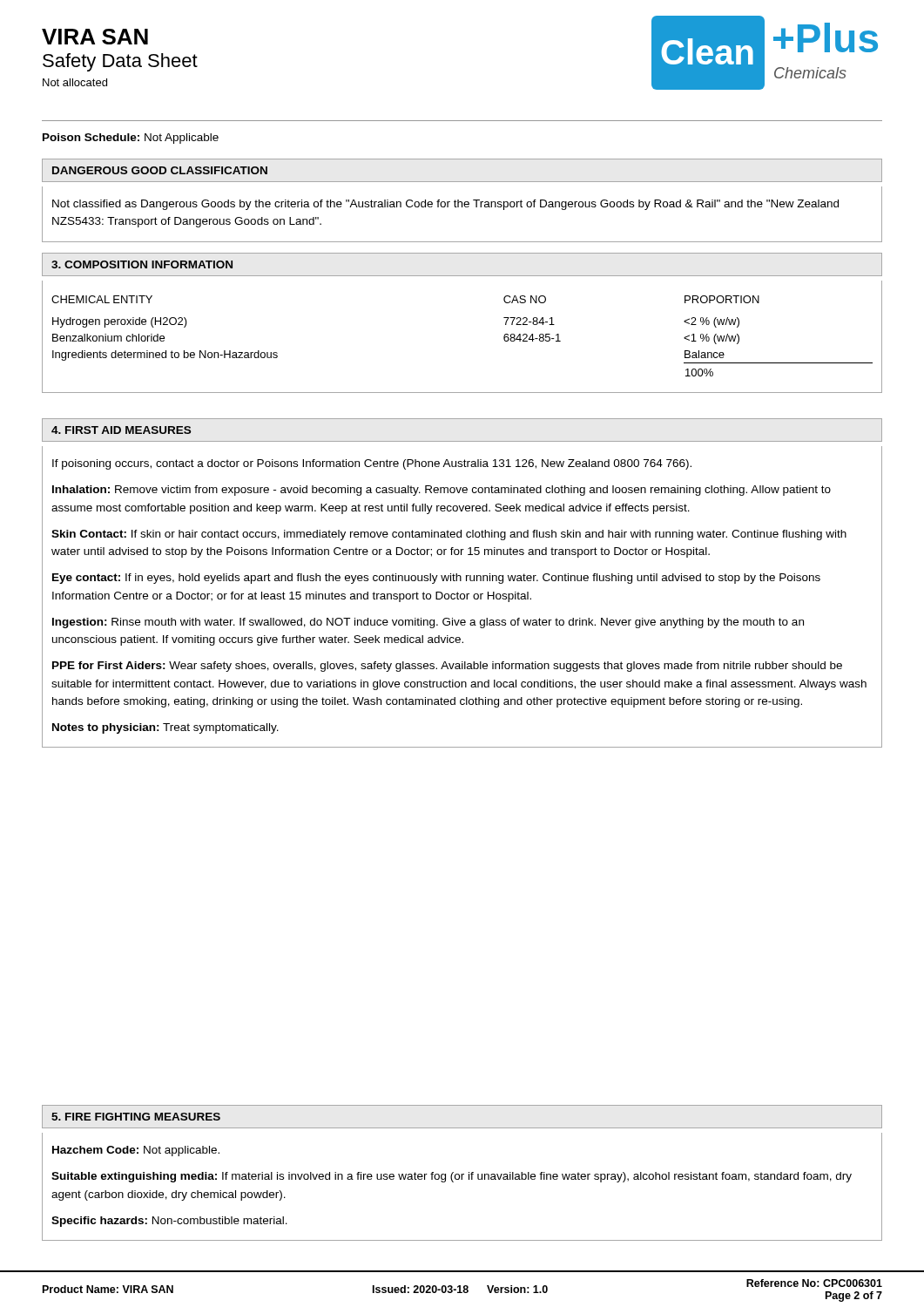This screenshot has width=924, height=1307.
Task: Find the text block that reads "Skin Contact: If skin or hair"
Action: click(x=449, y=542)
